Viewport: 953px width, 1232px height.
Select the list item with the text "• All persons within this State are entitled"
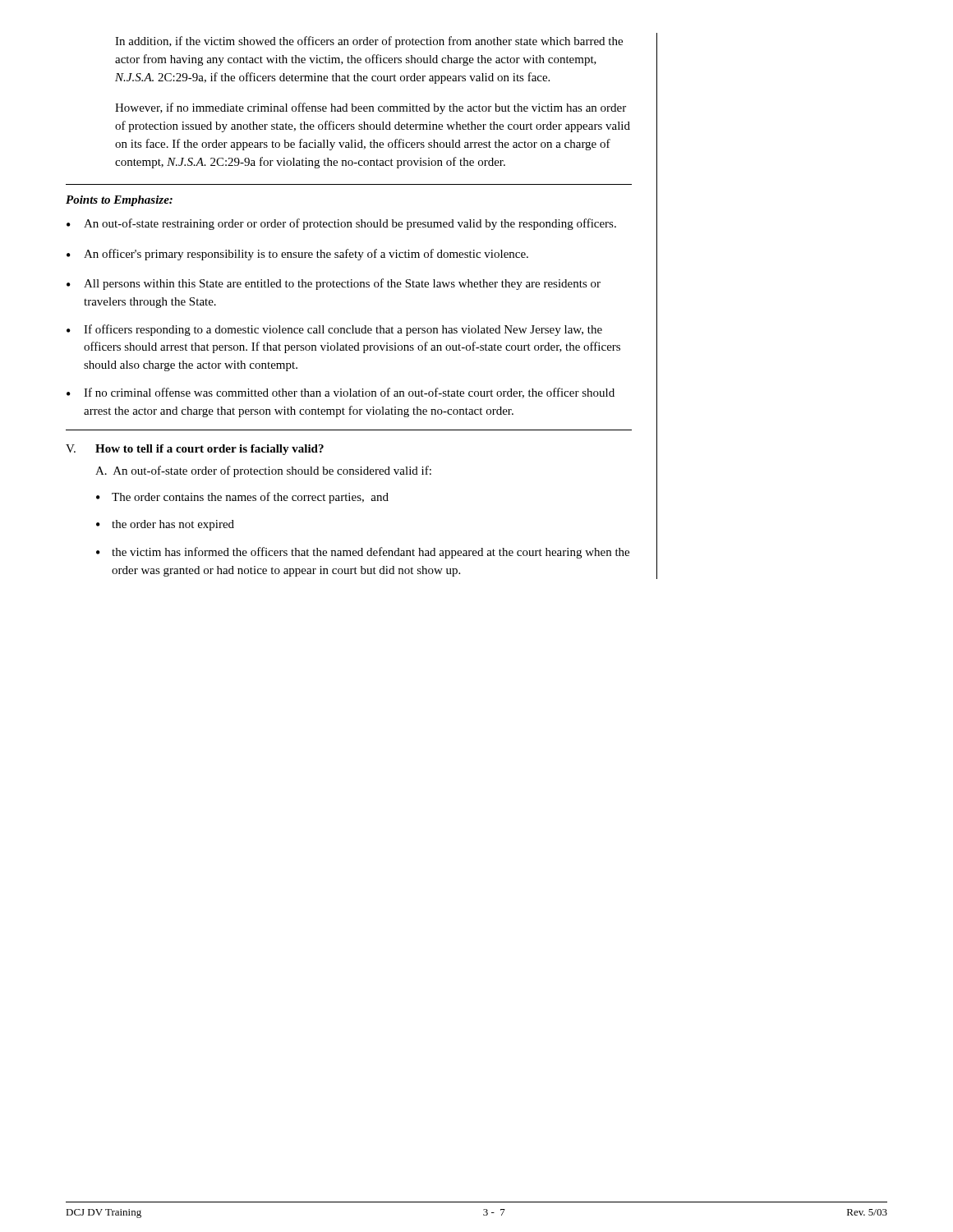[x=349, y=293]
